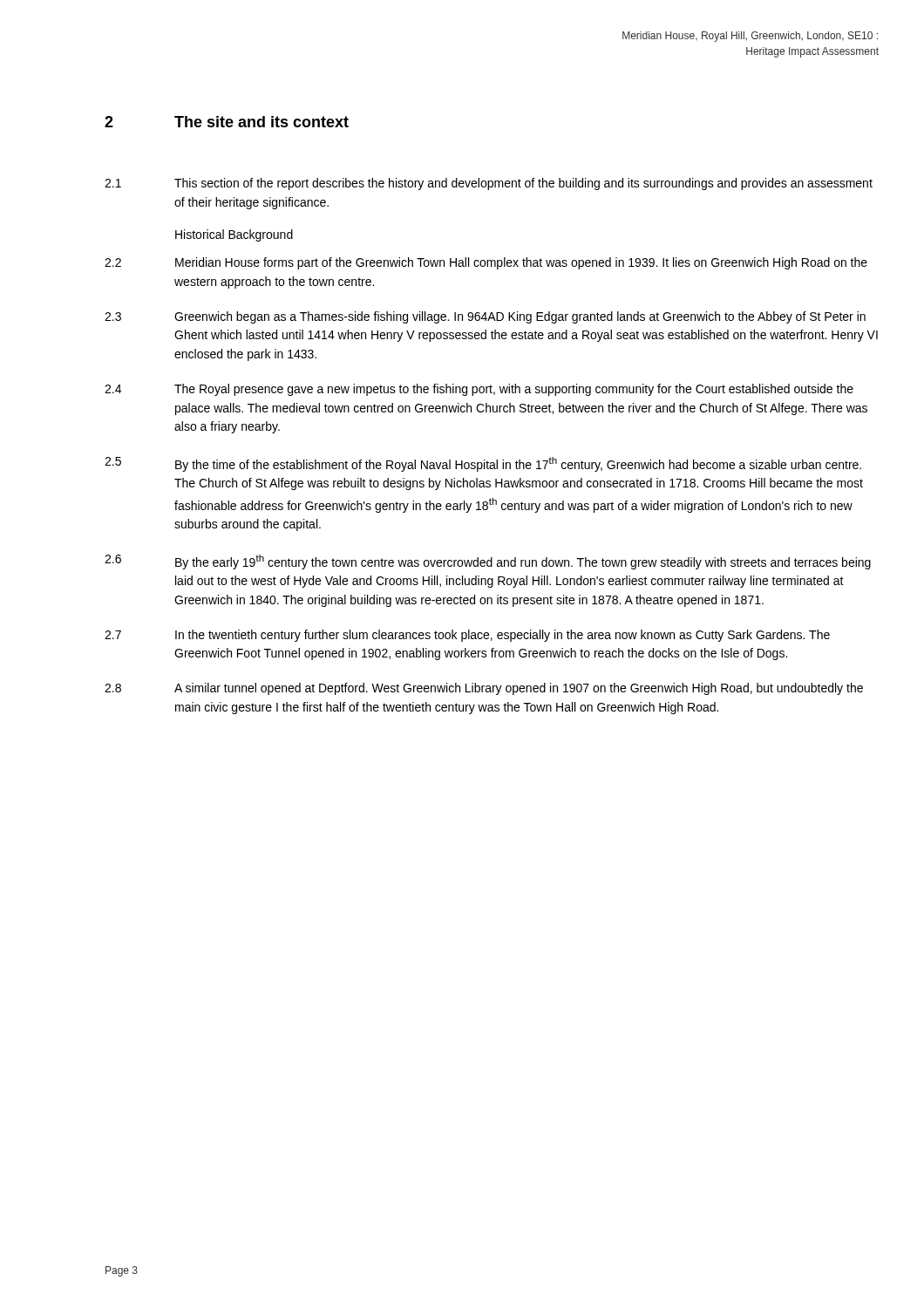The width and height of the screenshot is (924, 1308).
Task: Select the text block containing "4 The Royal"
Action: (492, 408)
